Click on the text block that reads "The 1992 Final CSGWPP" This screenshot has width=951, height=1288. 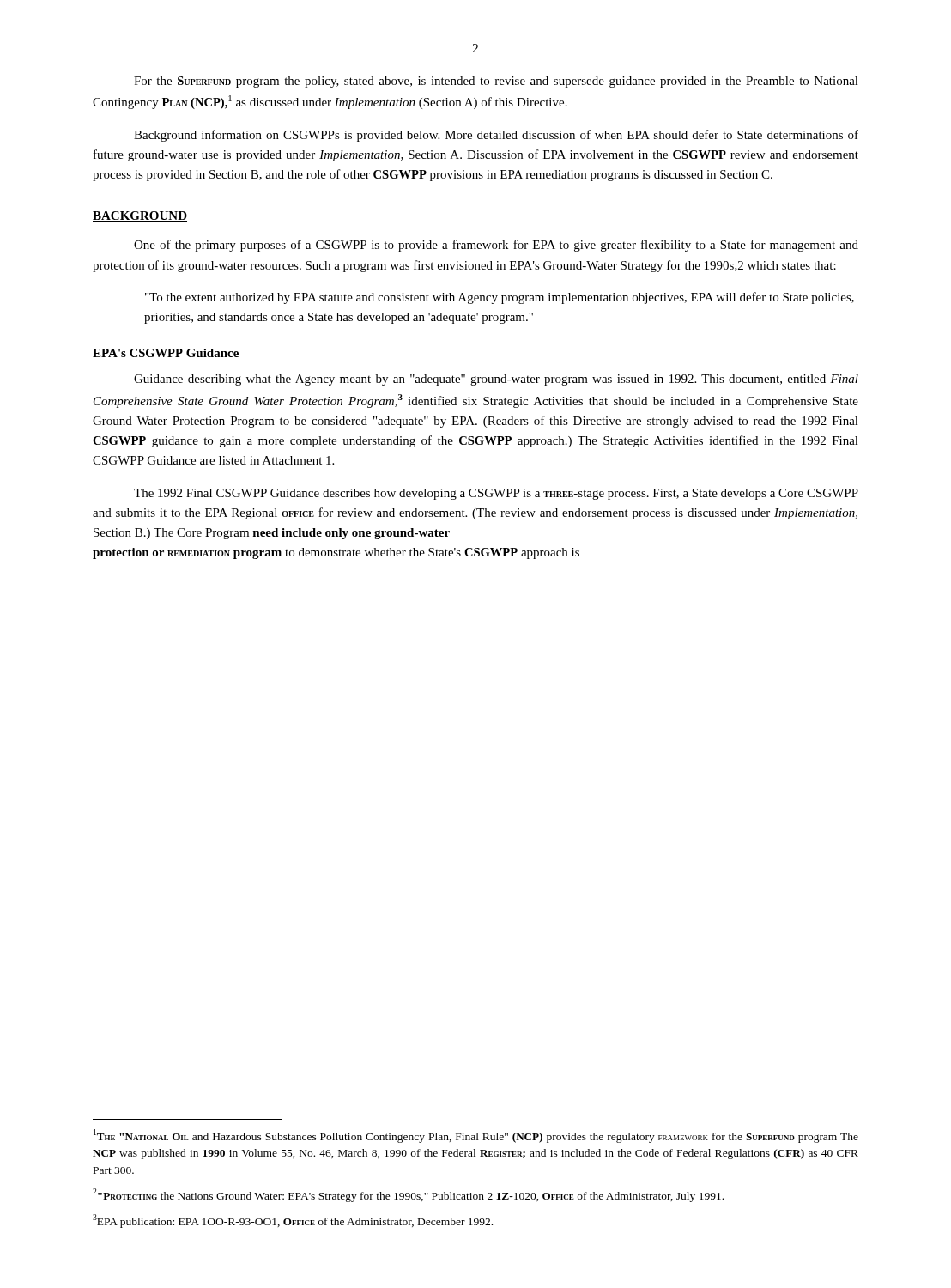(476, 523)
